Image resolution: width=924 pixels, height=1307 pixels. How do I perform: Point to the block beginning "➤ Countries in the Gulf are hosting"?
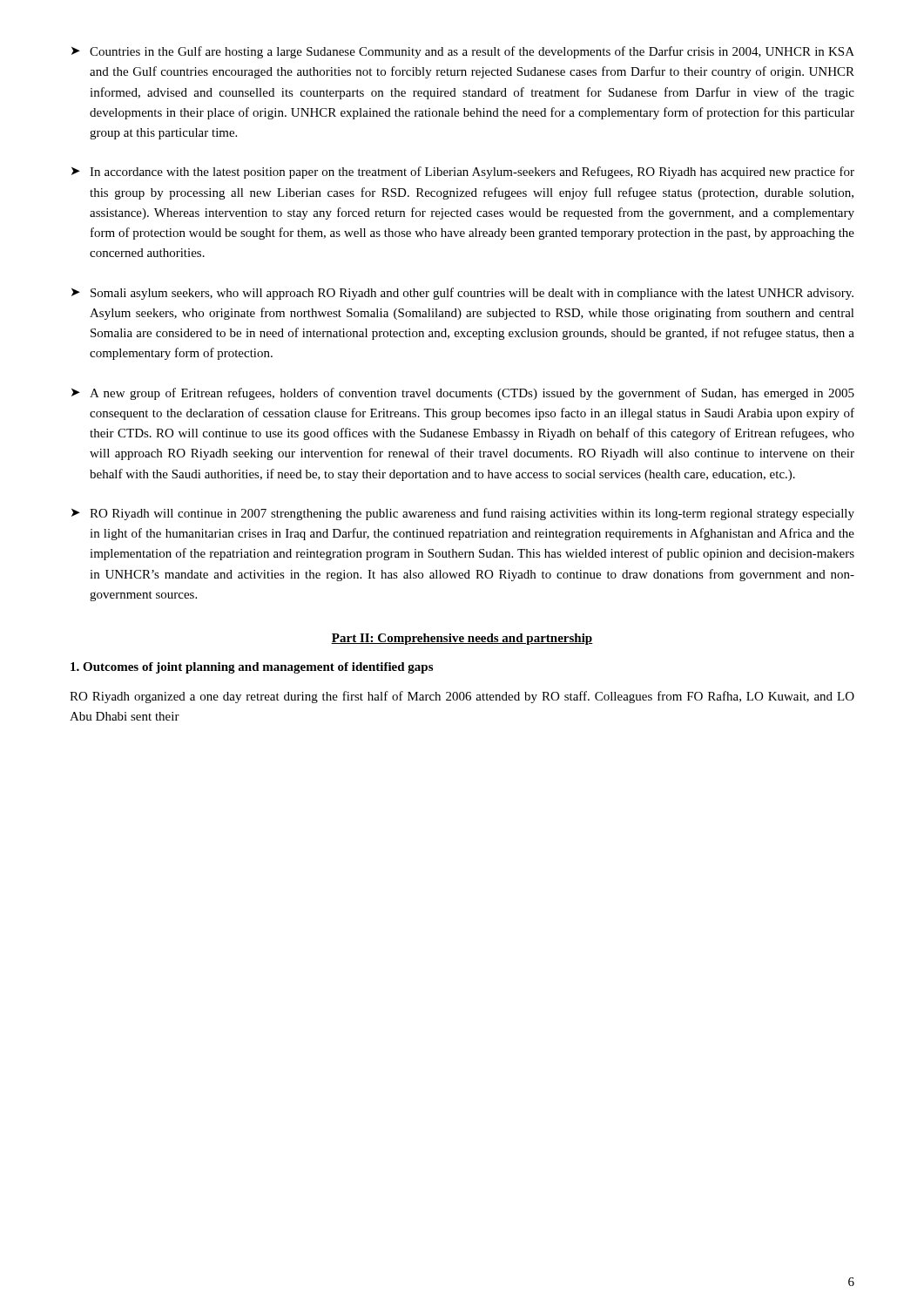pos(462,92)
